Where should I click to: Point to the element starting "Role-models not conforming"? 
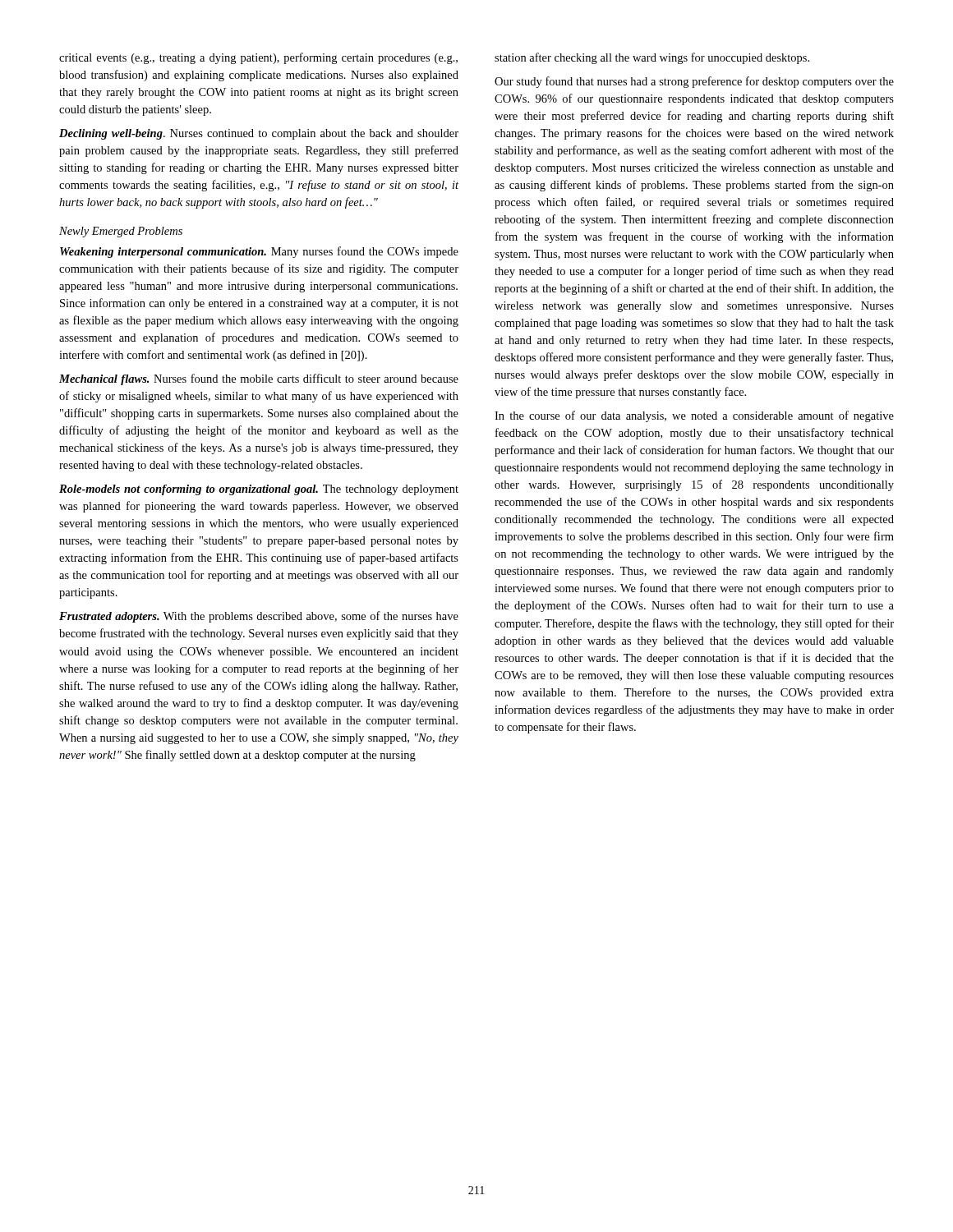click(x=259, y=541)
